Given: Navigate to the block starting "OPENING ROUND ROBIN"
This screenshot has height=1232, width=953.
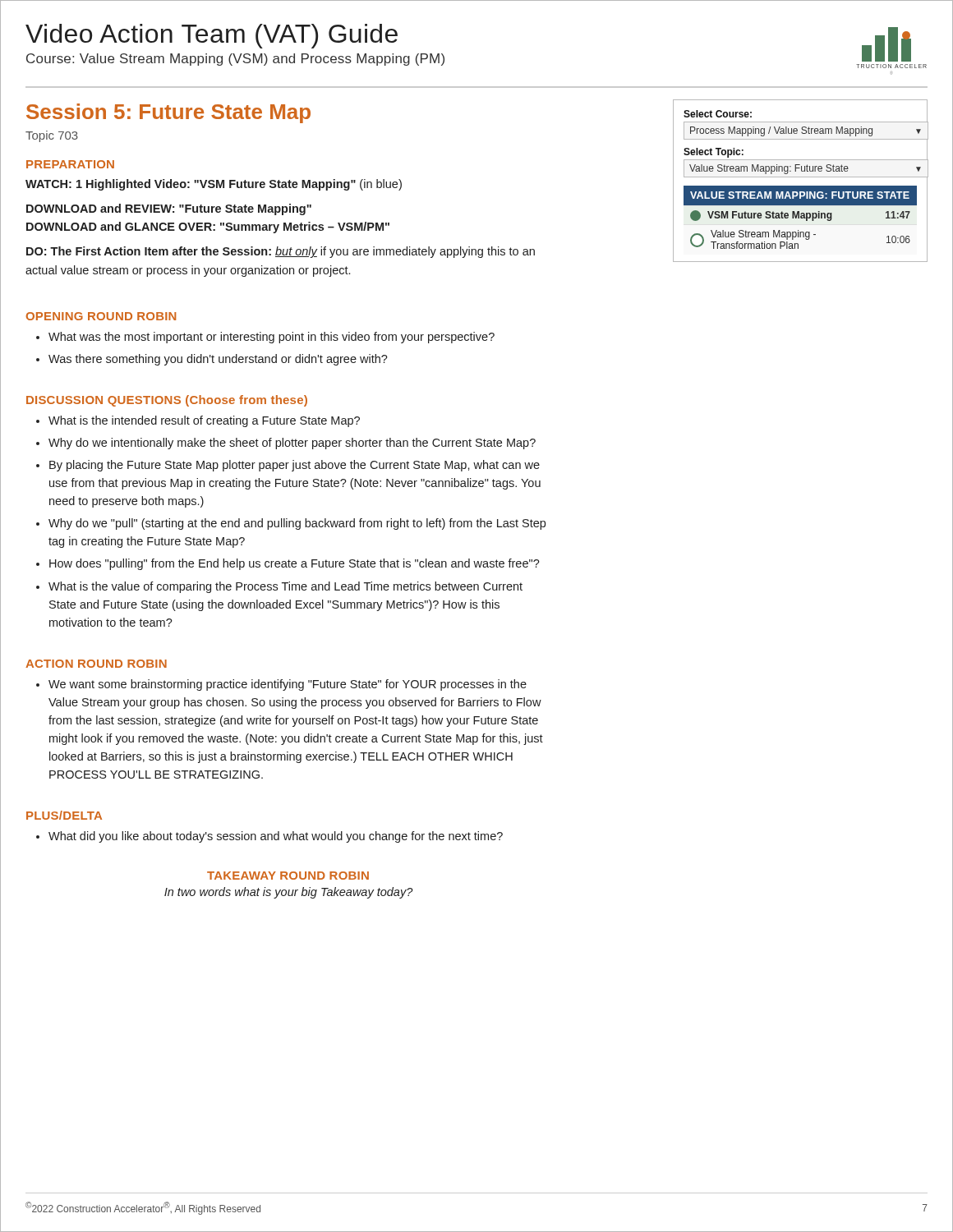Looking at the screenshot, I should tap(101, 316).
